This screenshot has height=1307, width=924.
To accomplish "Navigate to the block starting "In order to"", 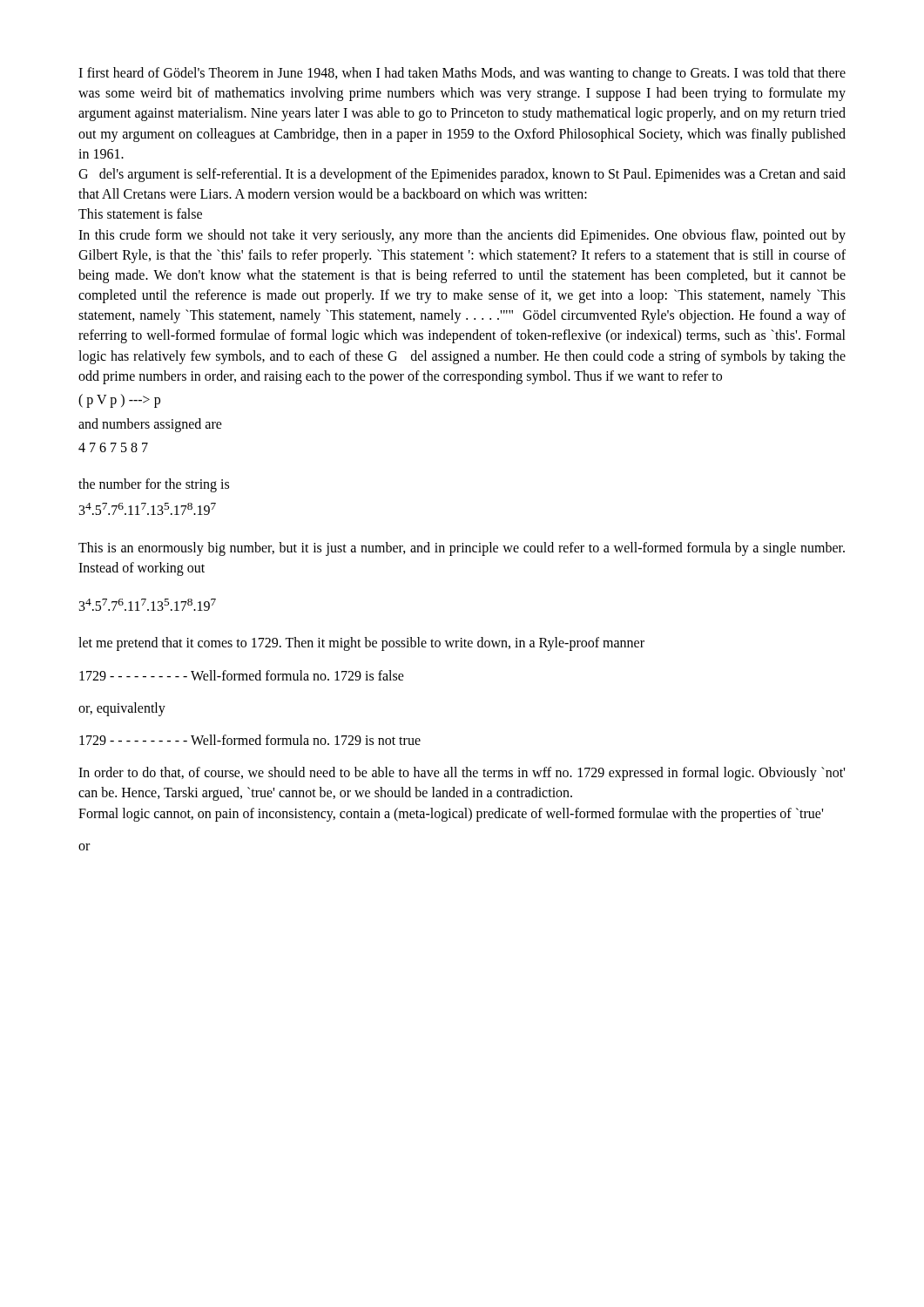I will 462,783.
